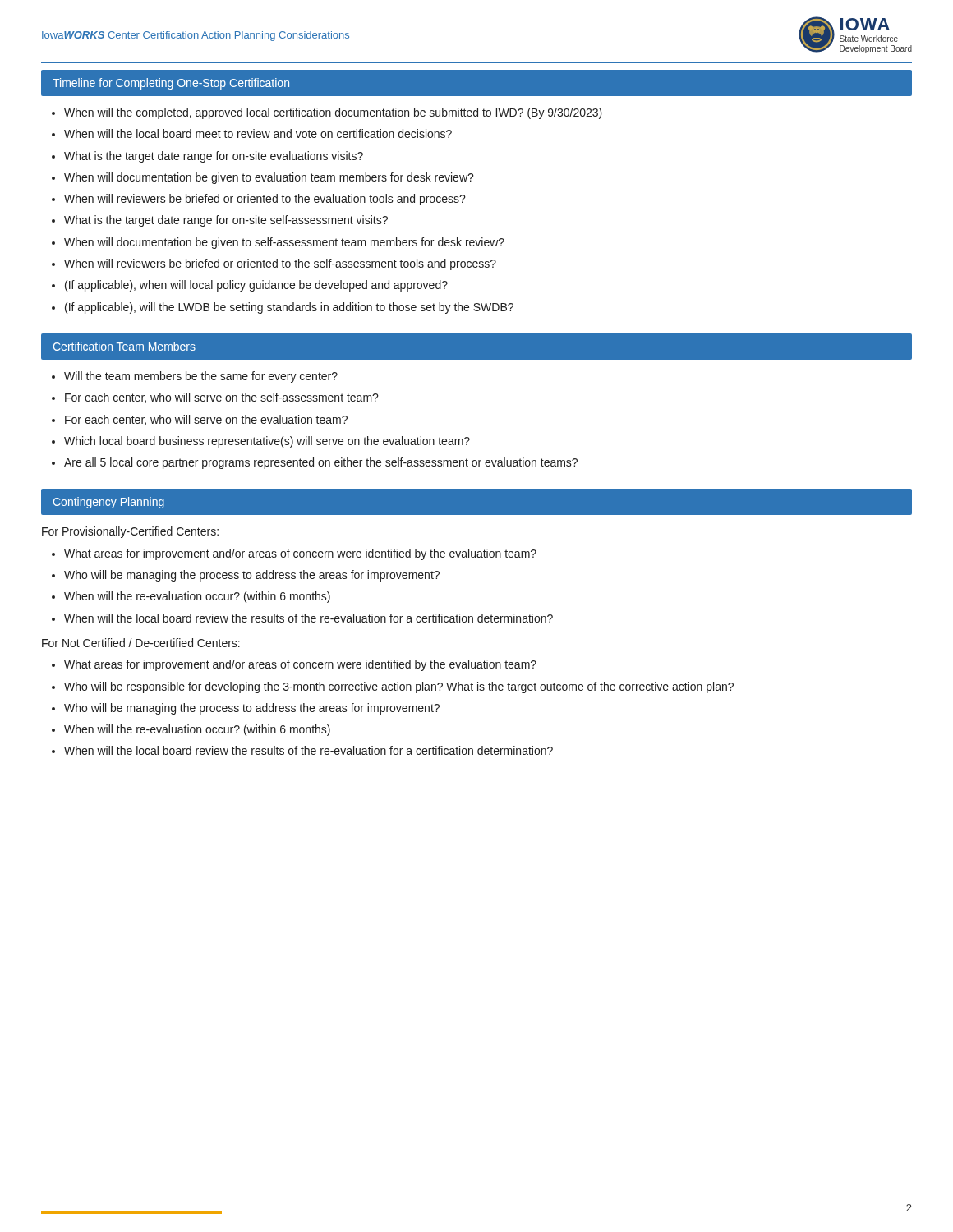Find the block on this page that starts "Are all 5 local core"
The height and width of the screenshot is (1232, 953).
pos(321,463)
